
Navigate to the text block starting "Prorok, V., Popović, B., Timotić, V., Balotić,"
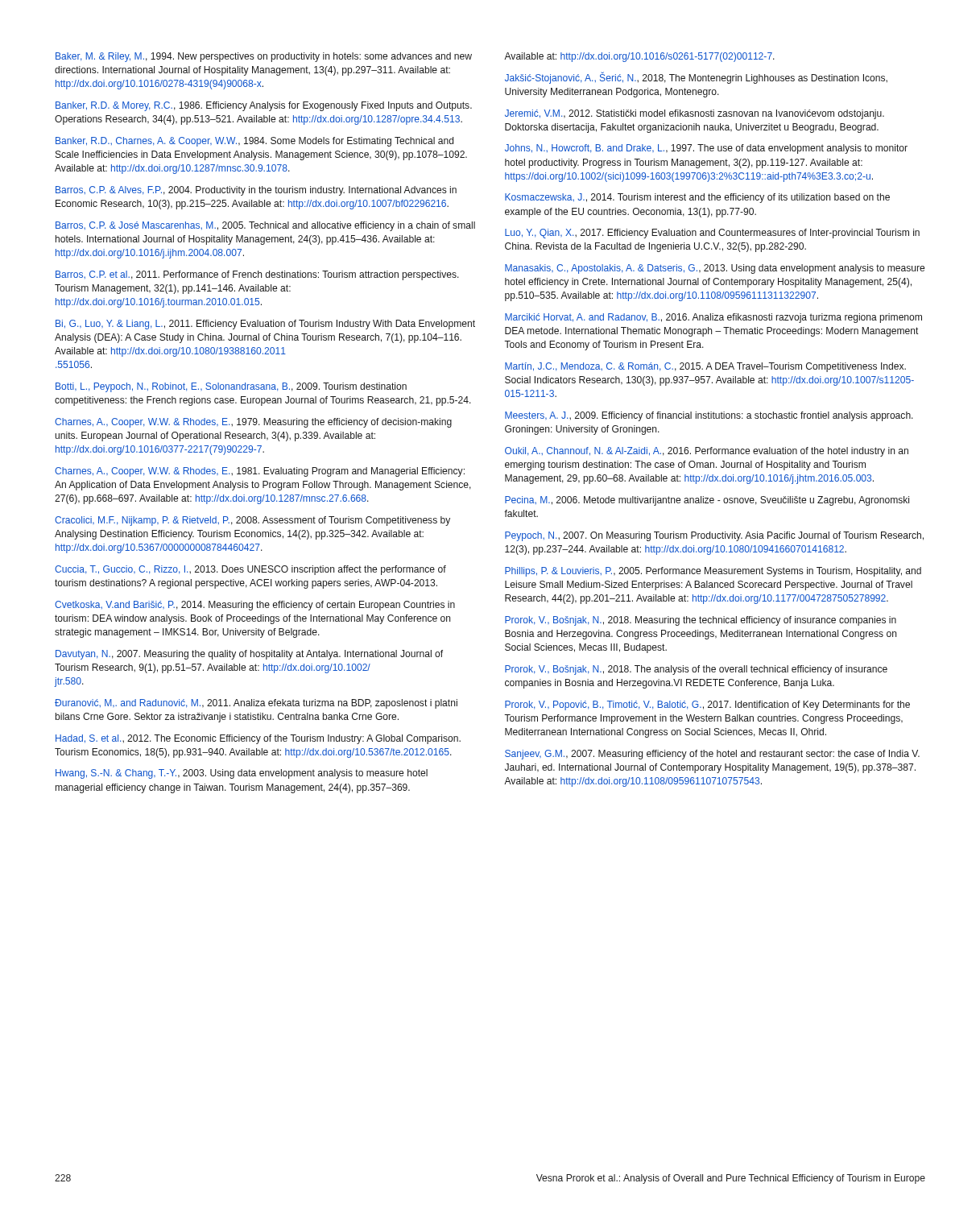tap(707, 718)
